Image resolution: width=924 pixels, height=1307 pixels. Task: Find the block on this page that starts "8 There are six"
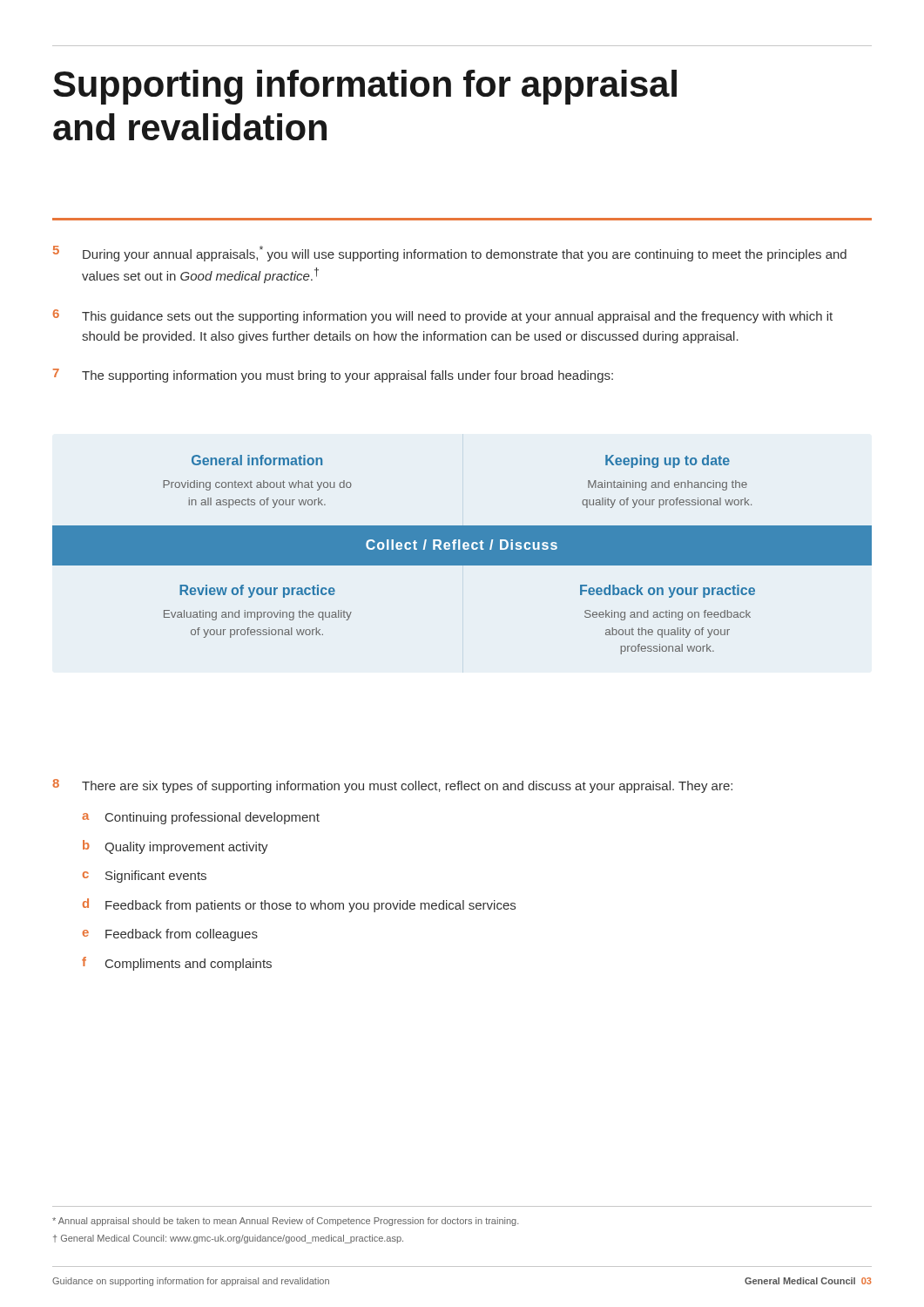click(x=462, y=786)
